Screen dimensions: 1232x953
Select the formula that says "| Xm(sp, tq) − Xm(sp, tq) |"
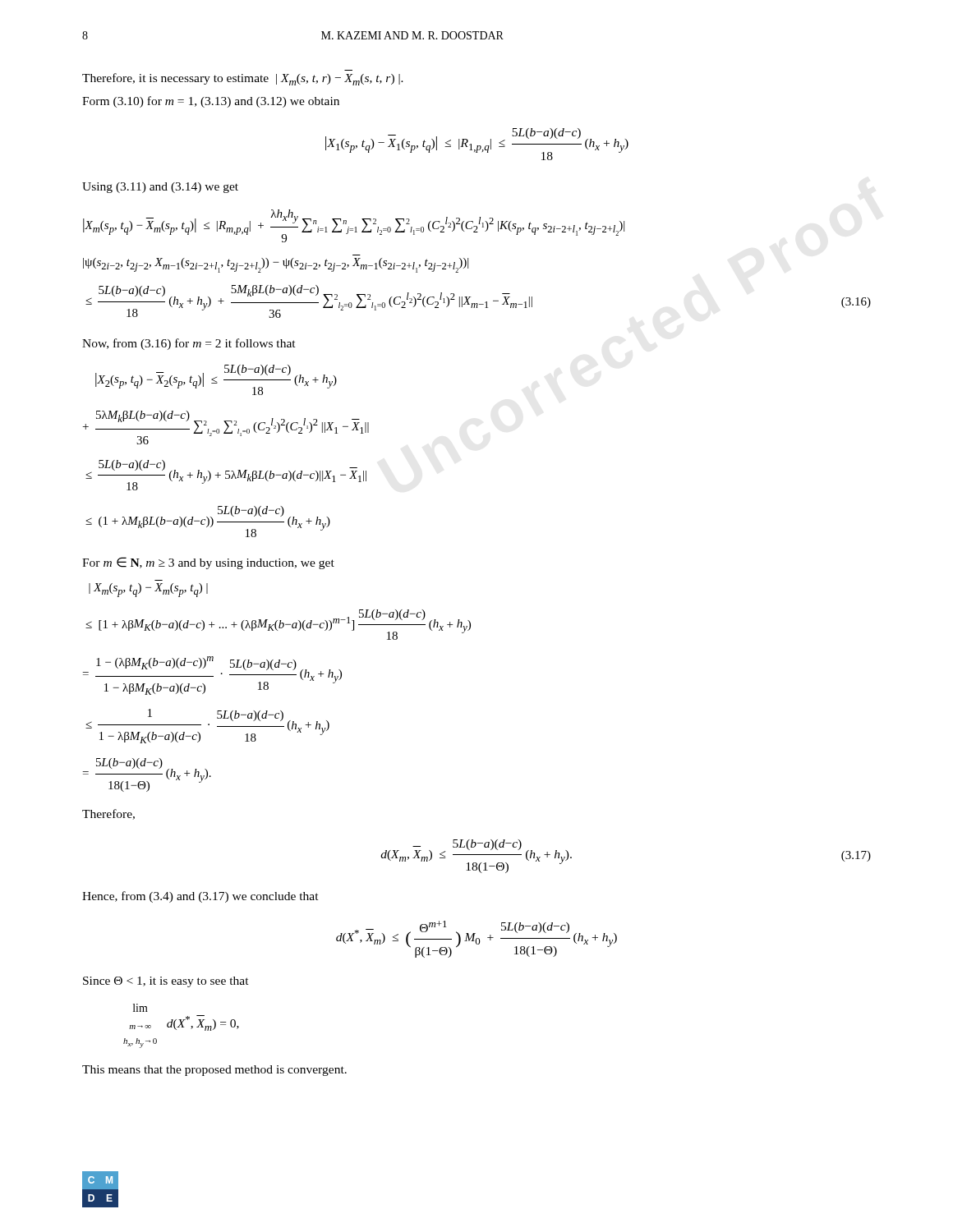[148, 590]
